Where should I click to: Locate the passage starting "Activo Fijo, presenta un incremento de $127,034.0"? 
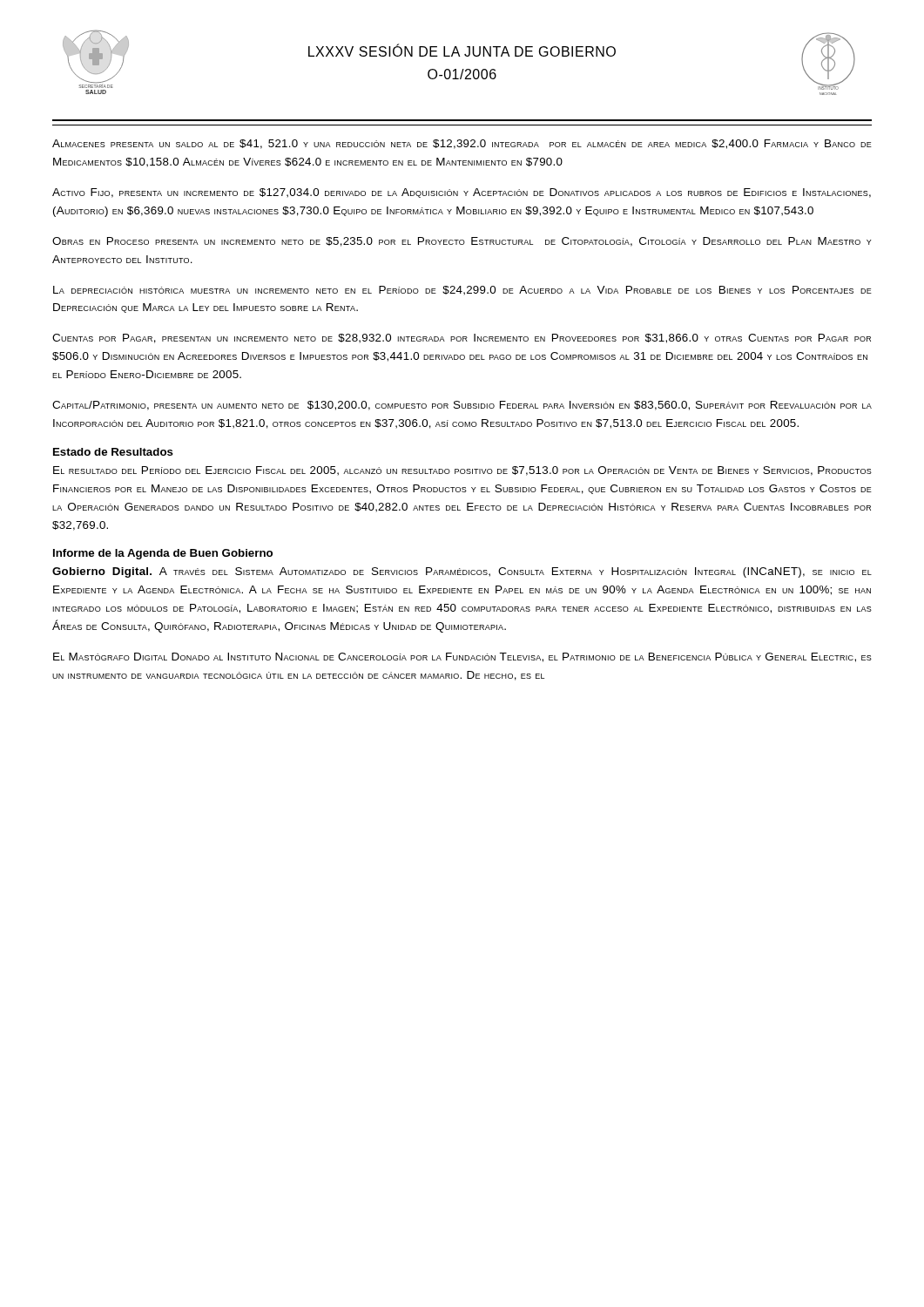[x=462, y=202]
